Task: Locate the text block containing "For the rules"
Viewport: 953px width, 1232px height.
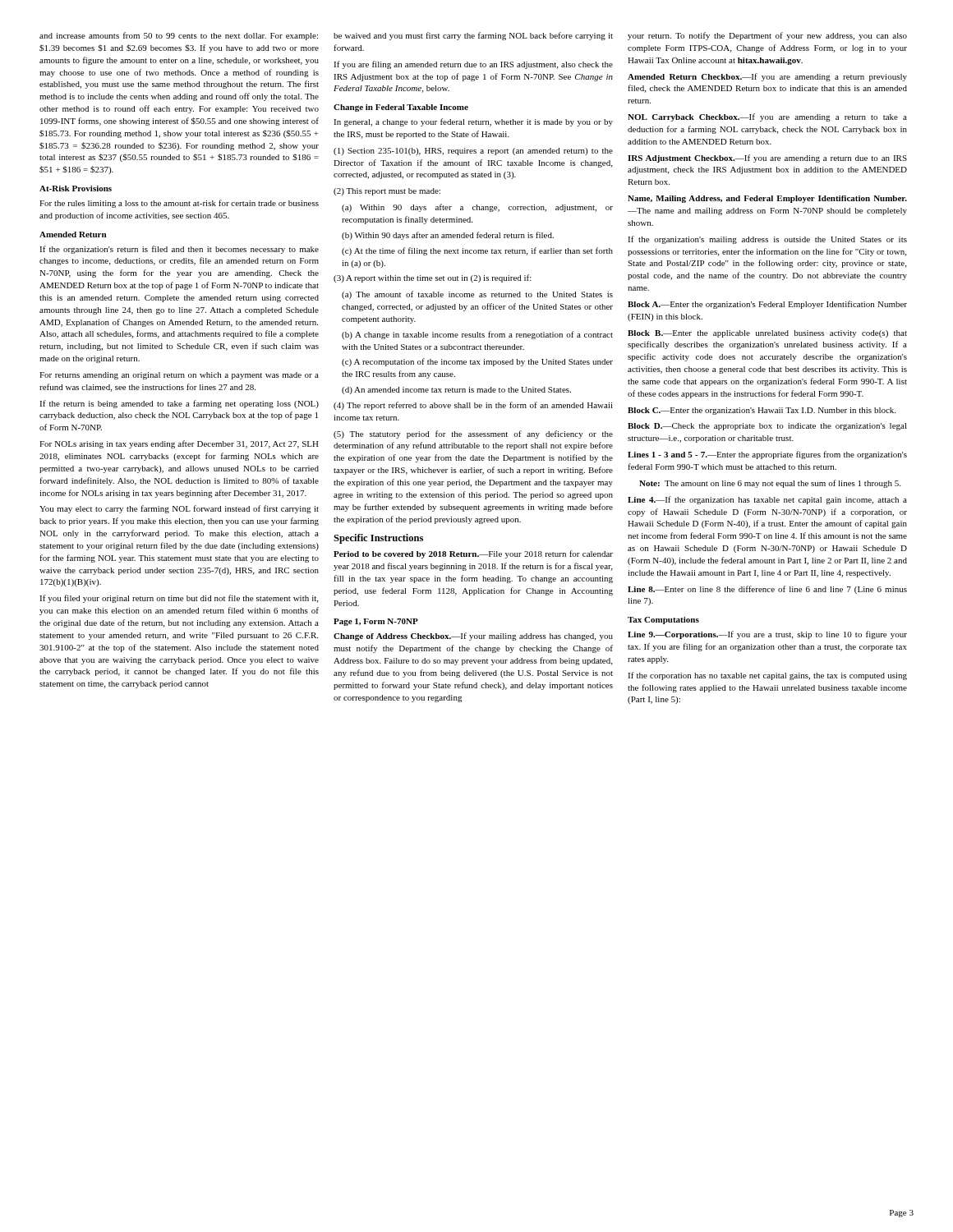Action: (x=179, y=209)
